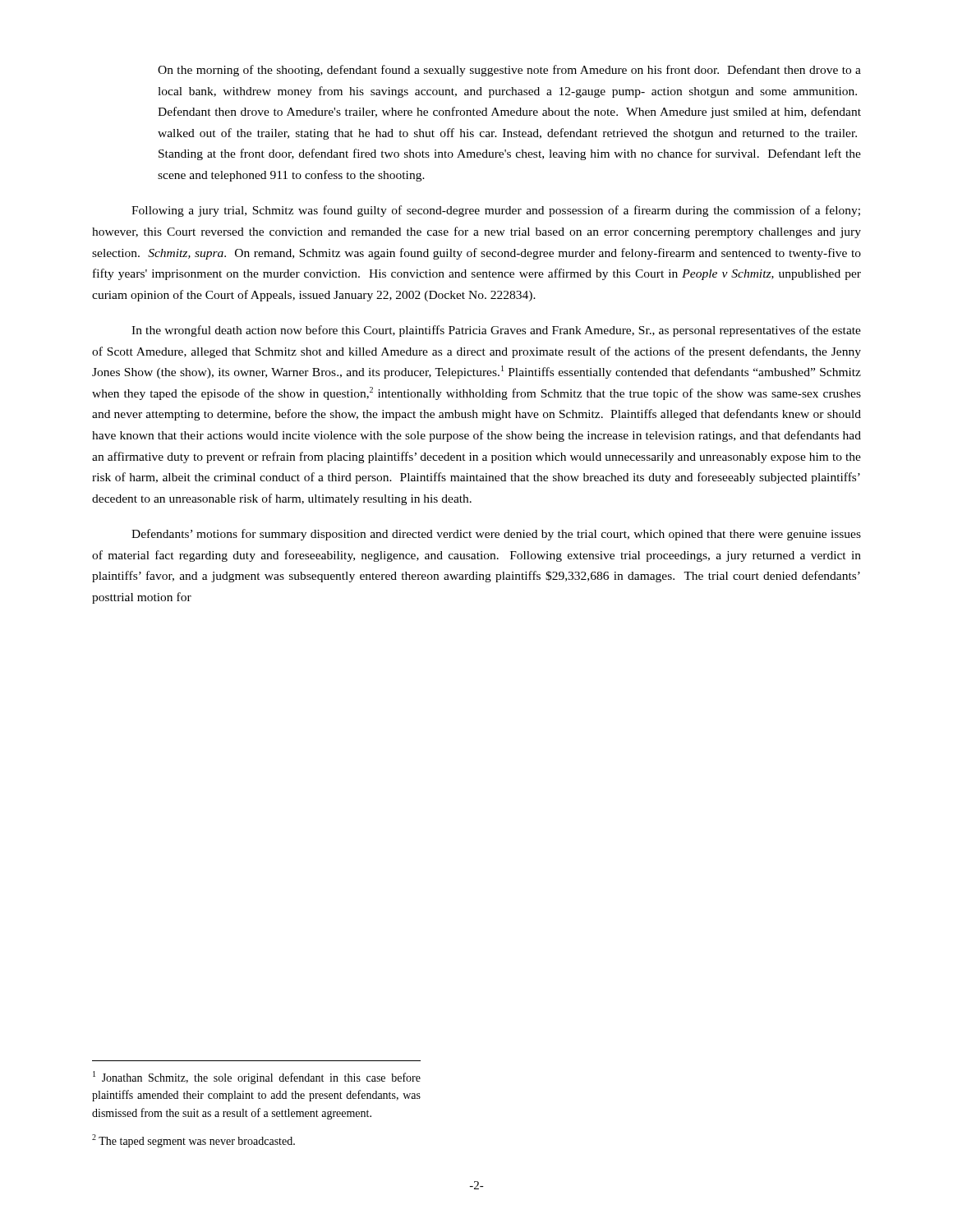This screenshot has width=953, height=1232.
Task: Select the block starting "1 Jonathan Schmitz, the sole original"
Action: point(256,1094)
